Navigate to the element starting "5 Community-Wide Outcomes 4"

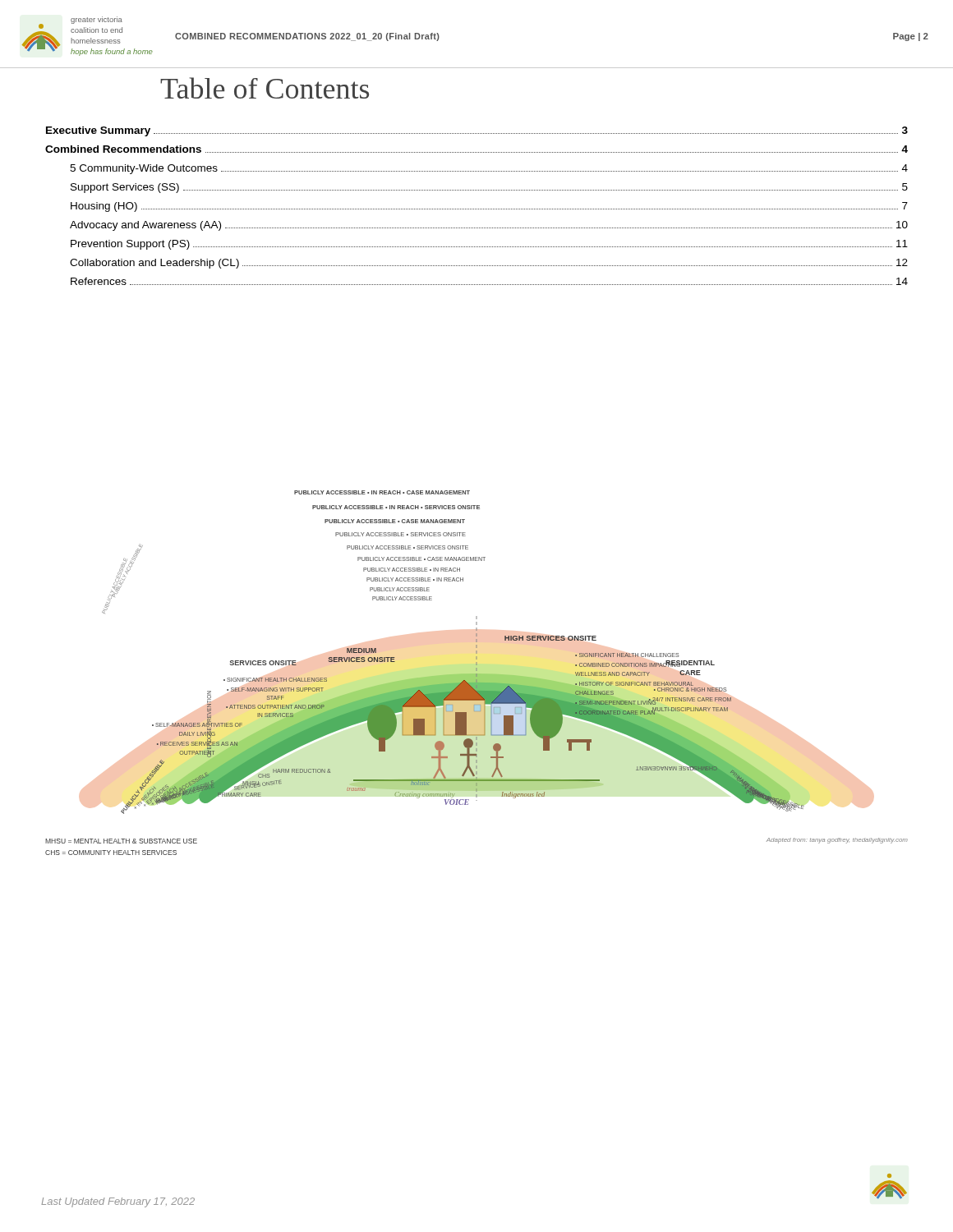click(x=489, y=168)
